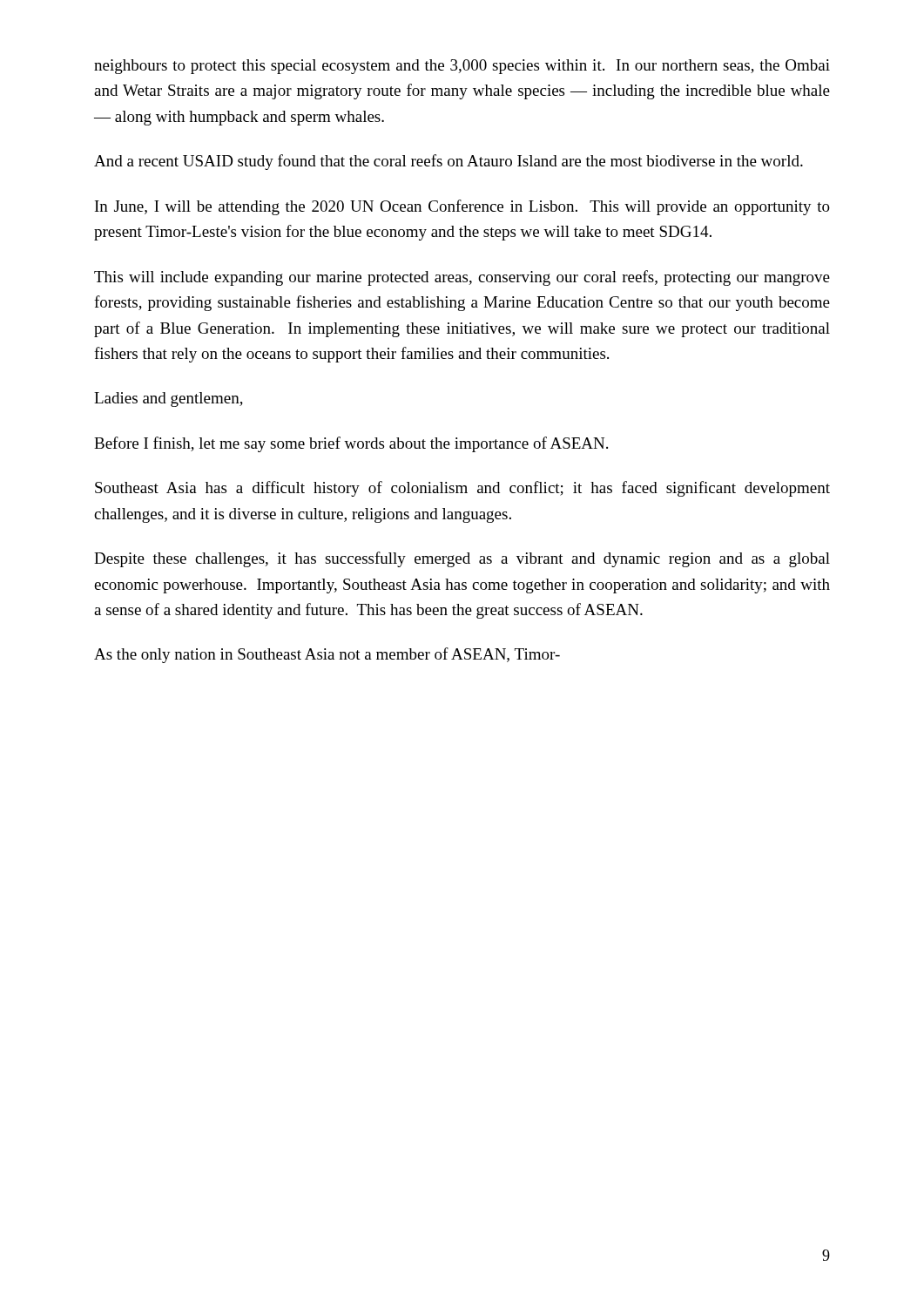Select the text starting "As the only nation in Southeast"

327,654
